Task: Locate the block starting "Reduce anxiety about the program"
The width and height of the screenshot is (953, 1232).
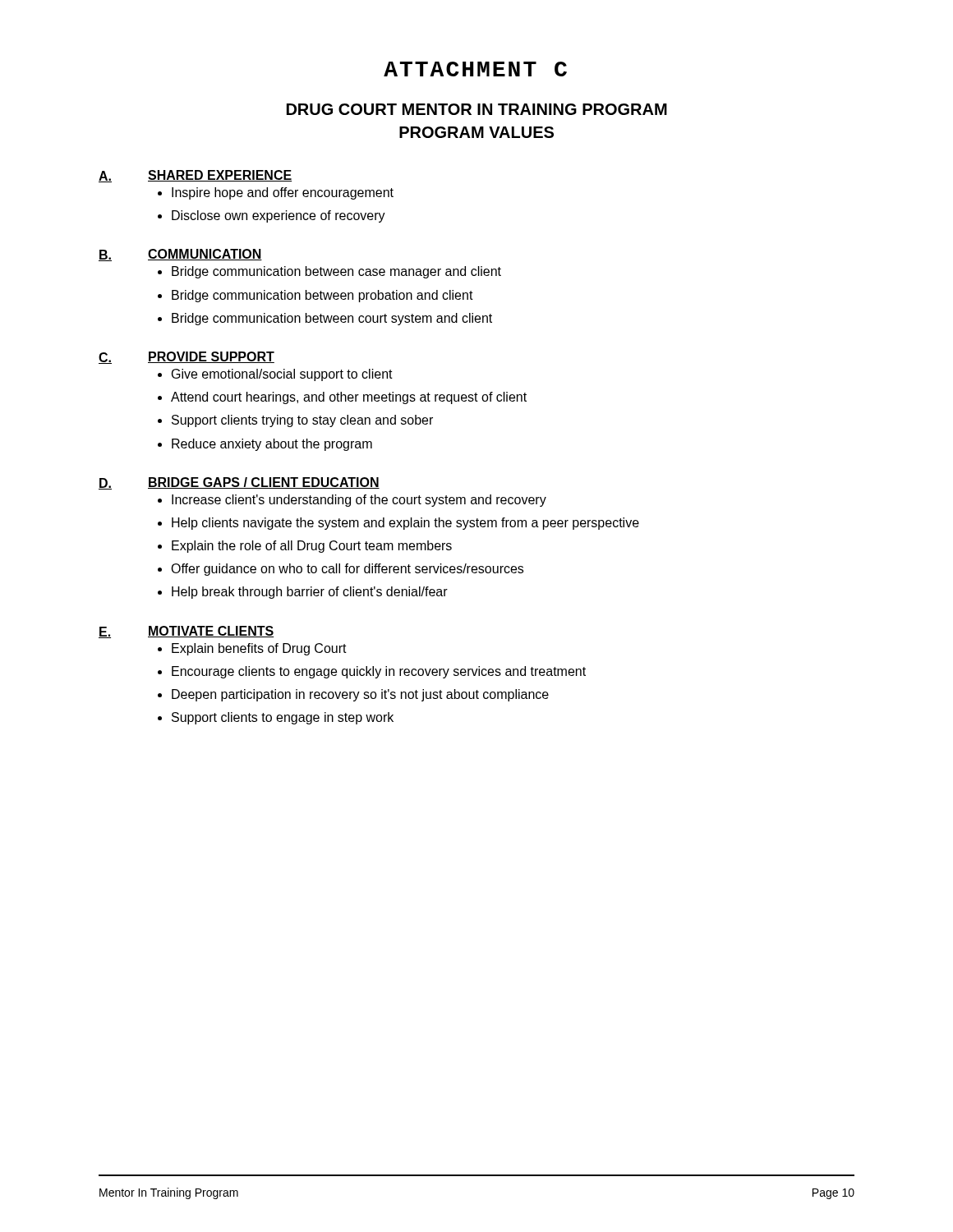Action: [x=272, y=444]
